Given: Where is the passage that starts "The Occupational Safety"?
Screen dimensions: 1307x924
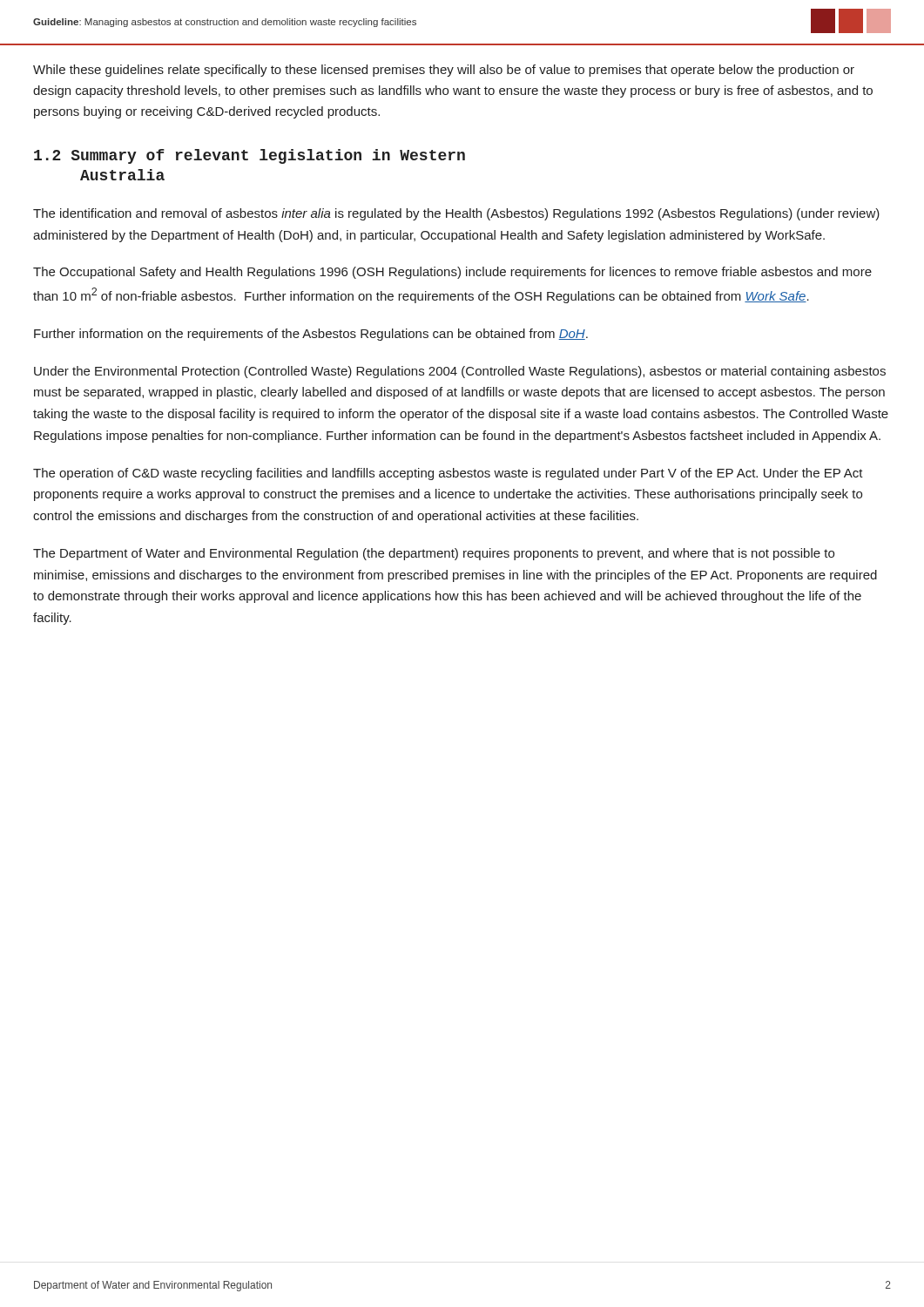Looking at the screenshot, I should pos(452,284).
